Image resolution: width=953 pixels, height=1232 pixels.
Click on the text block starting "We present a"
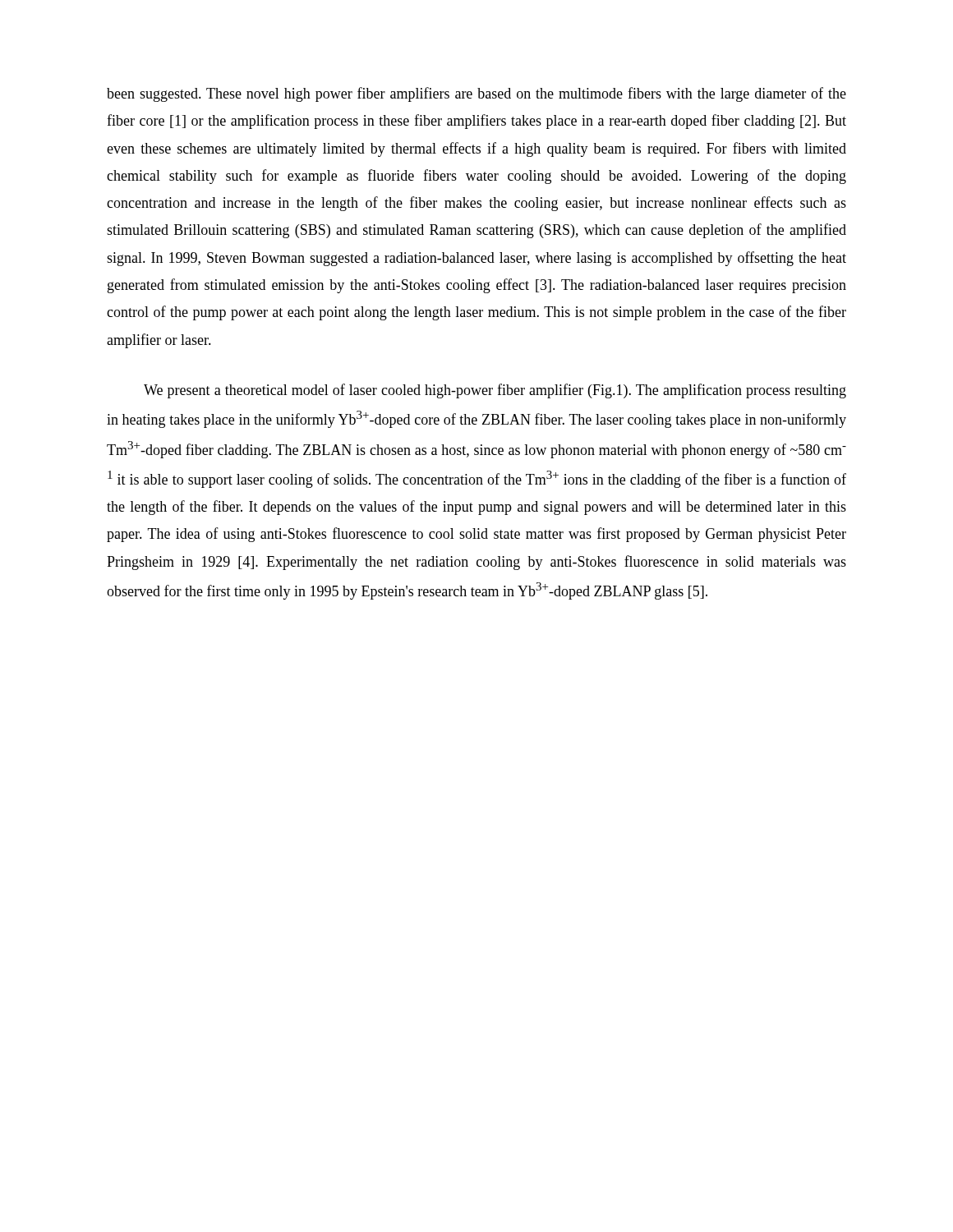tap(476, 491)
